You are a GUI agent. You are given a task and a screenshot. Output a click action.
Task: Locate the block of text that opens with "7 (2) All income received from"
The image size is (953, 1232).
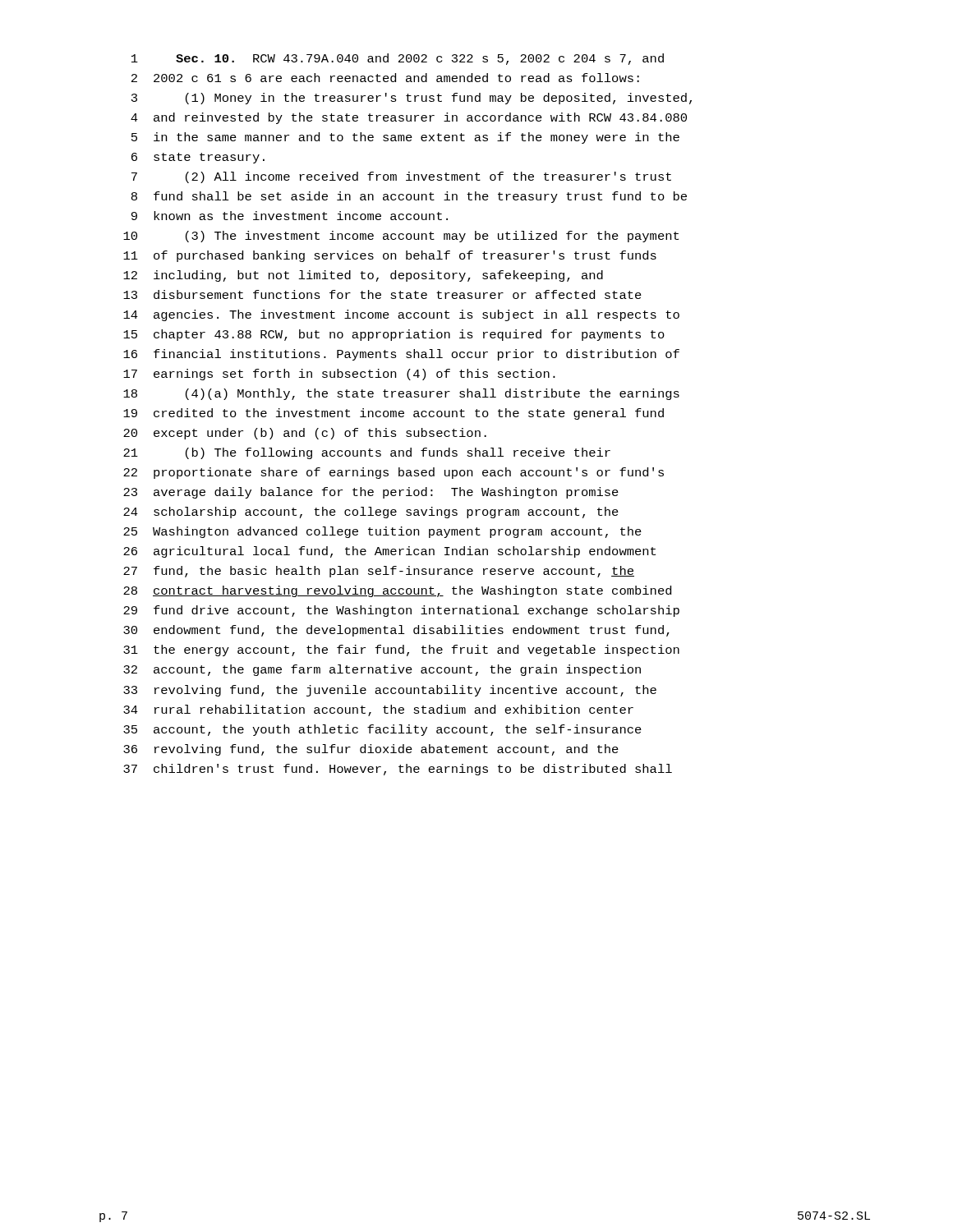click(x=485, y=178)
